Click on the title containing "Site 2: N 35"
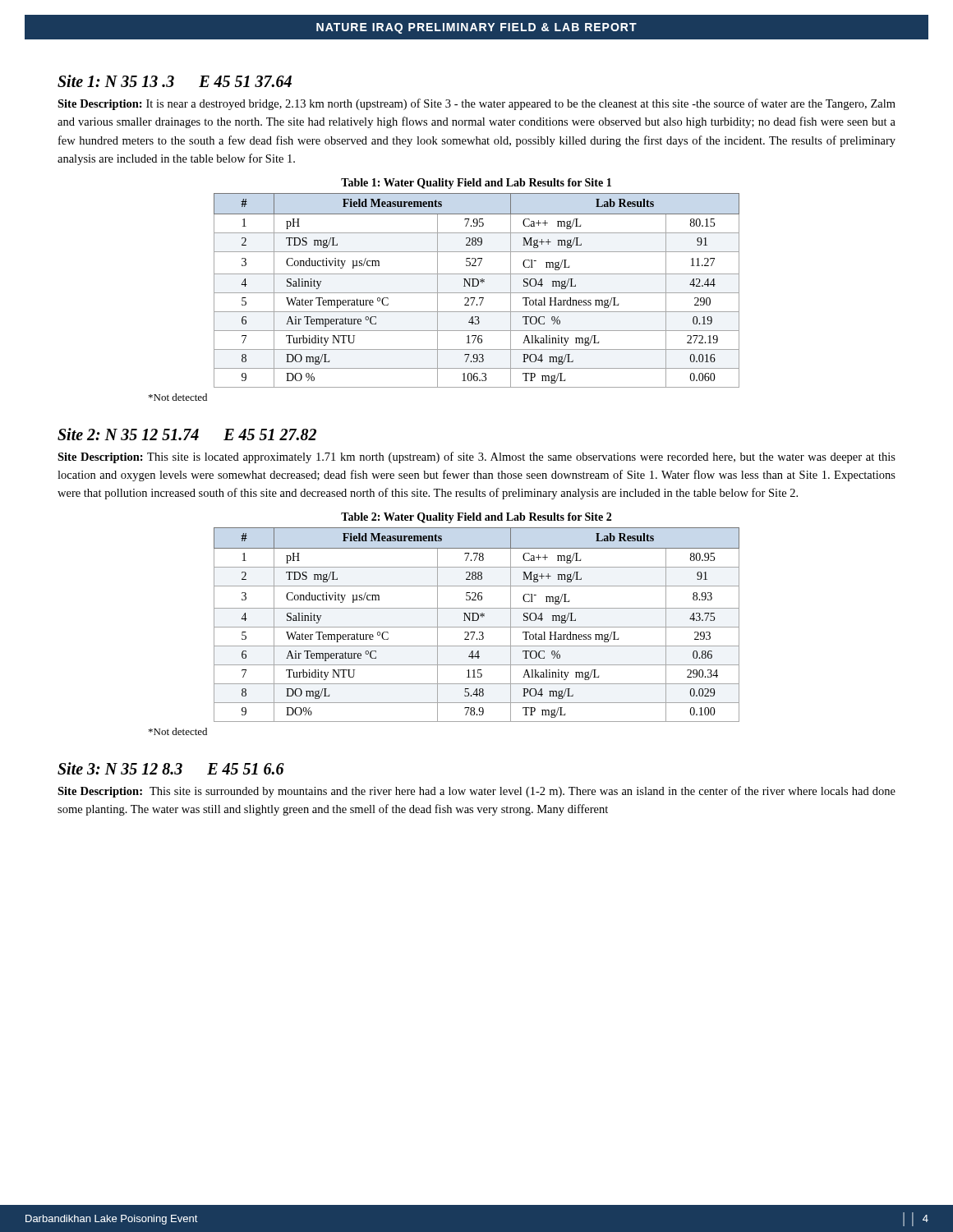 tap(187, 434)
